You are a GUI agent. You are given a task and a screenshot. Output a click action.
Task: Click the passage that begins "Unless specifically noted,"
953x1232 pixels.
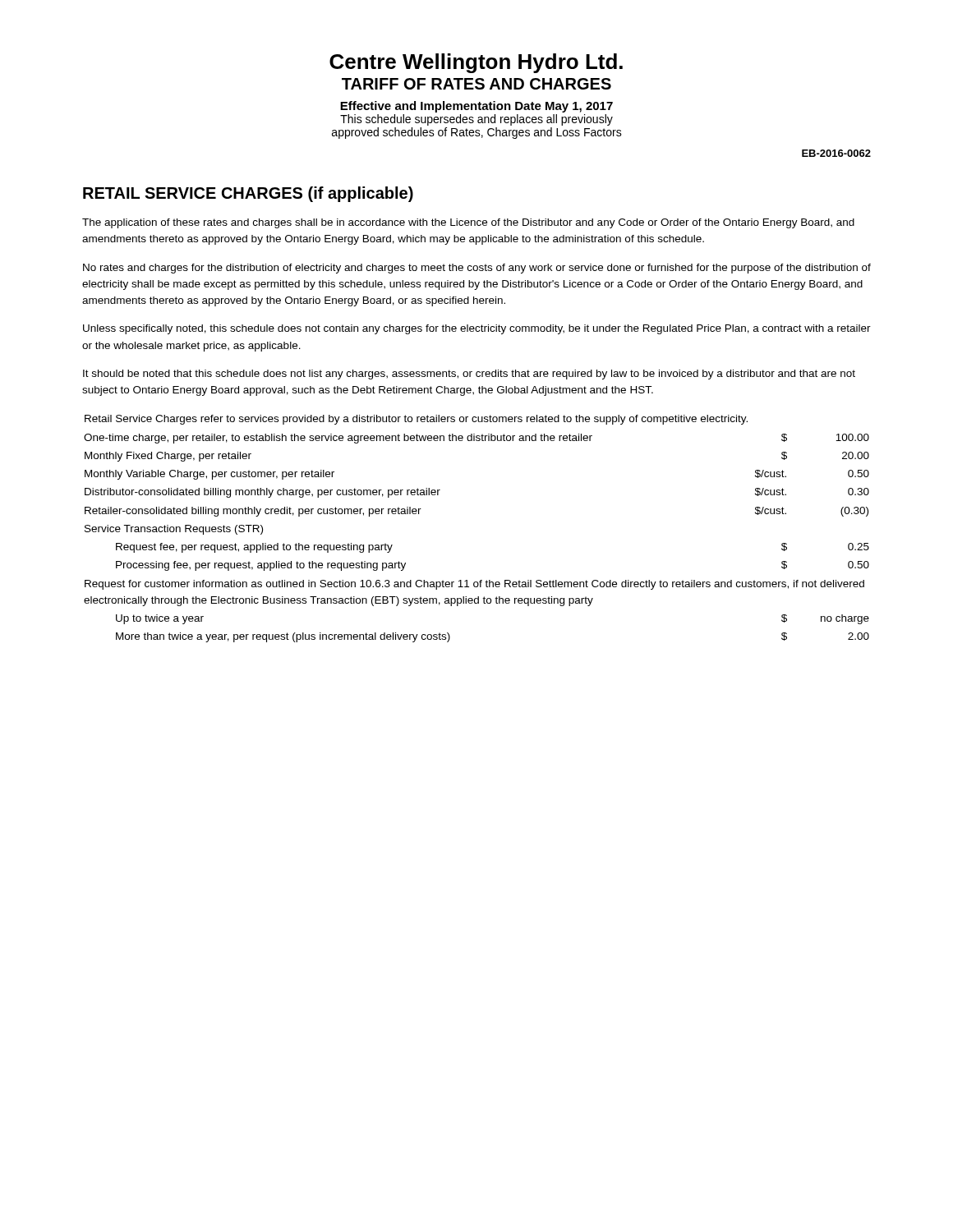point(476,337)
